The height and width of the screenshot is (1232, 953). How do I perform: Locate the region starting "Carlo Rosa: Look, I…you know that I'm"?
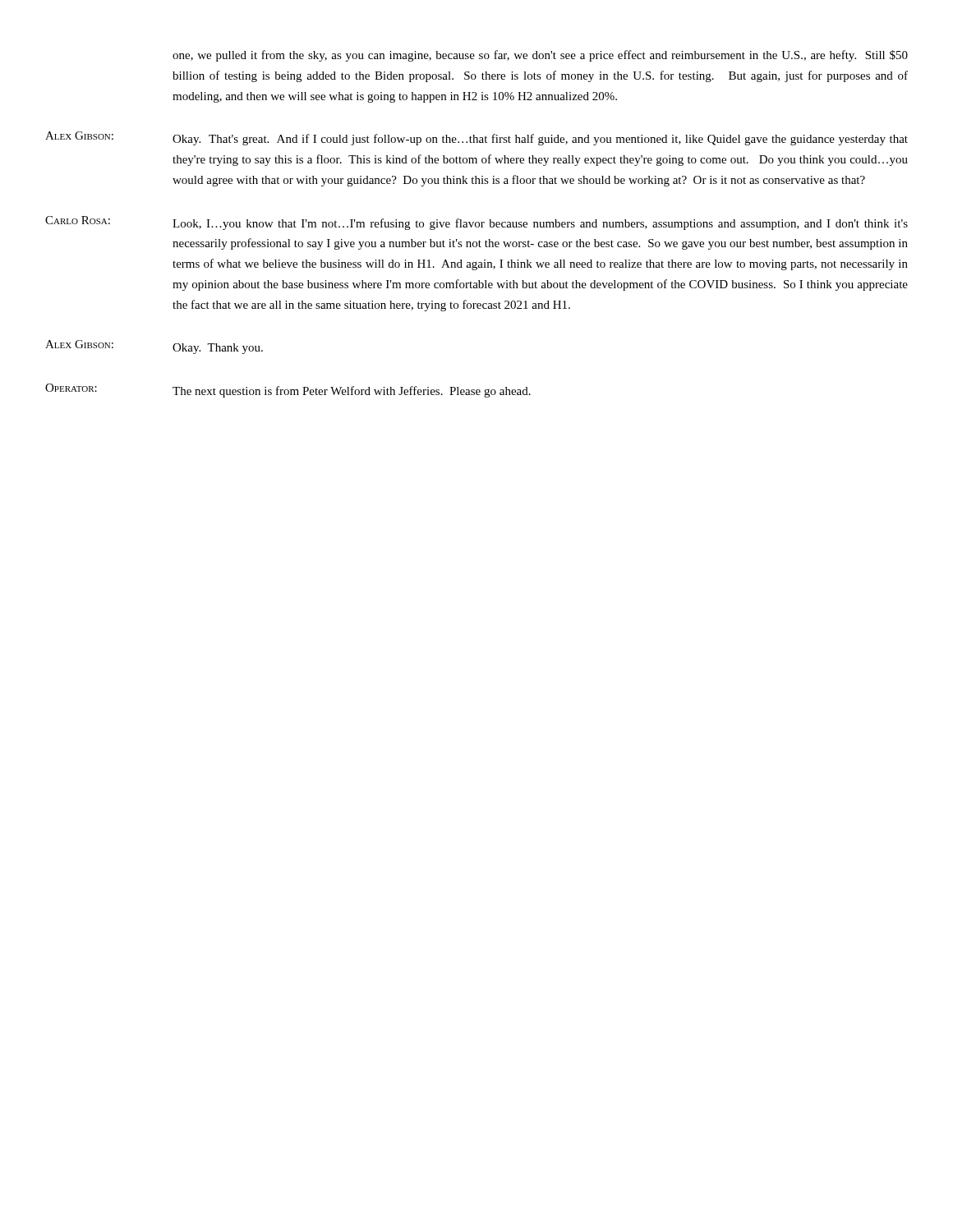pos(476,264)
